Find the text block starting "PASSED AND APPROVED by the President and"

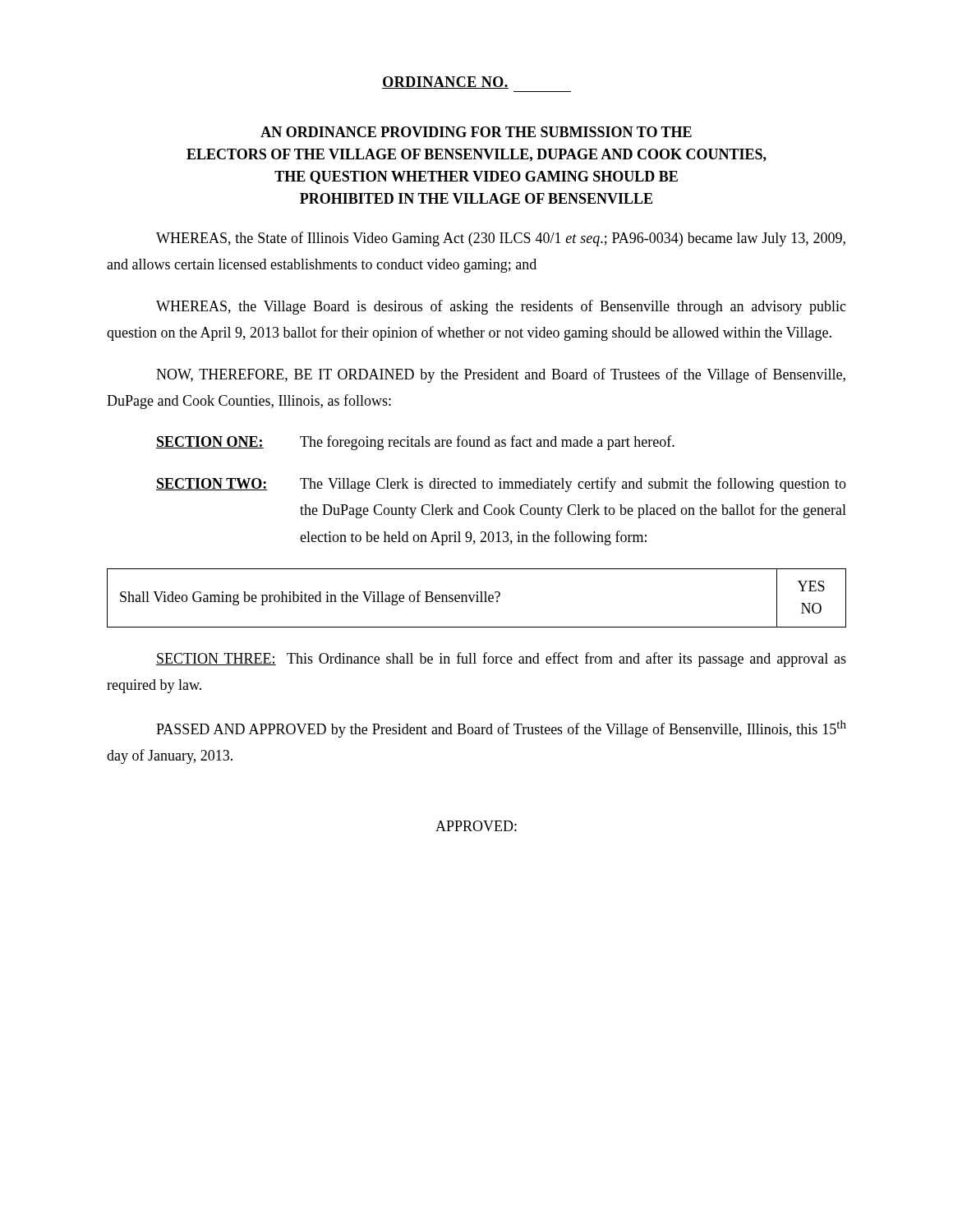[x=476, y=741]
